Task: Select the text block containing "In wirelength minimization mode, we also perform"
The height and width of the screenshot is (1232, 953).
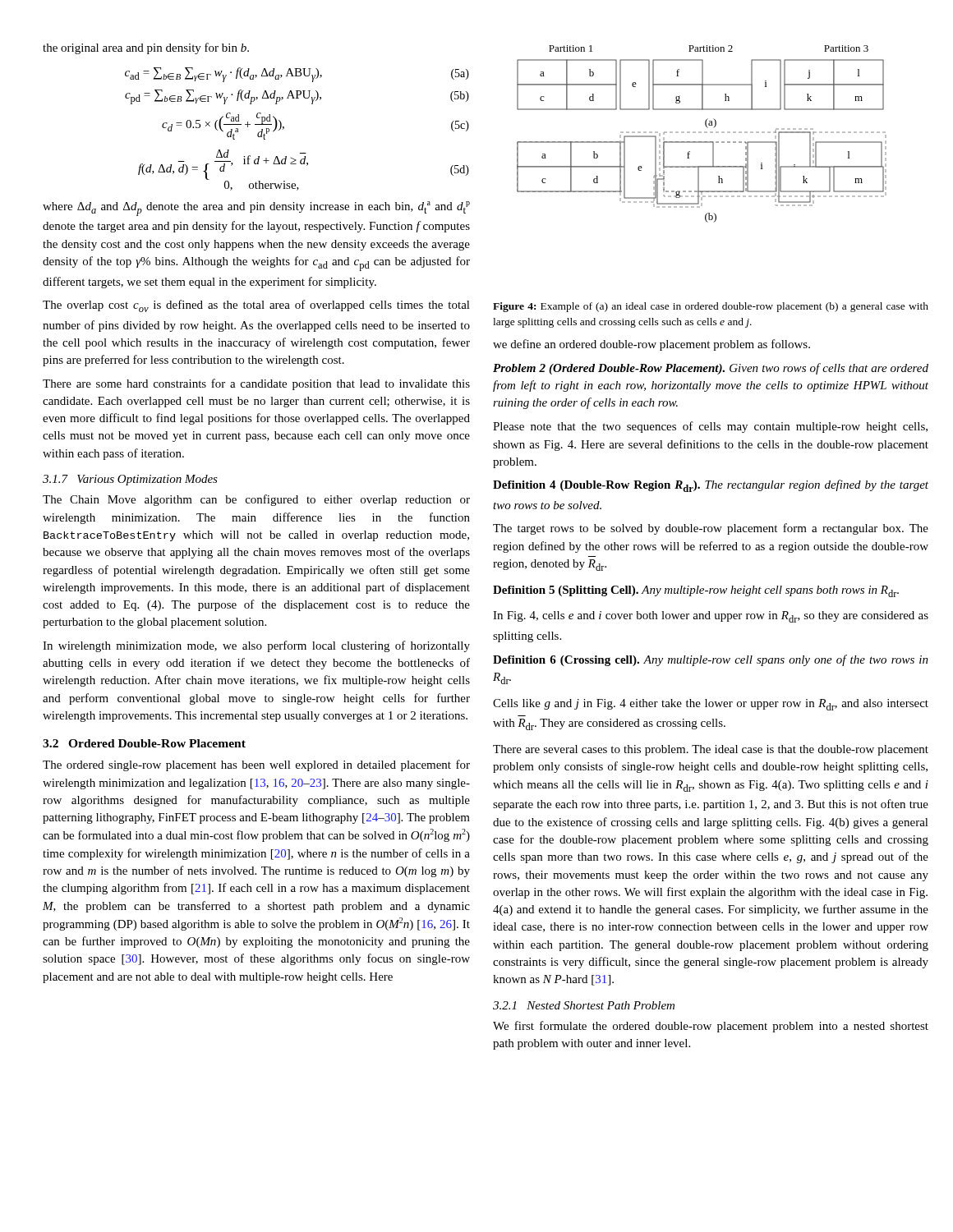Action: coord(256,681)
